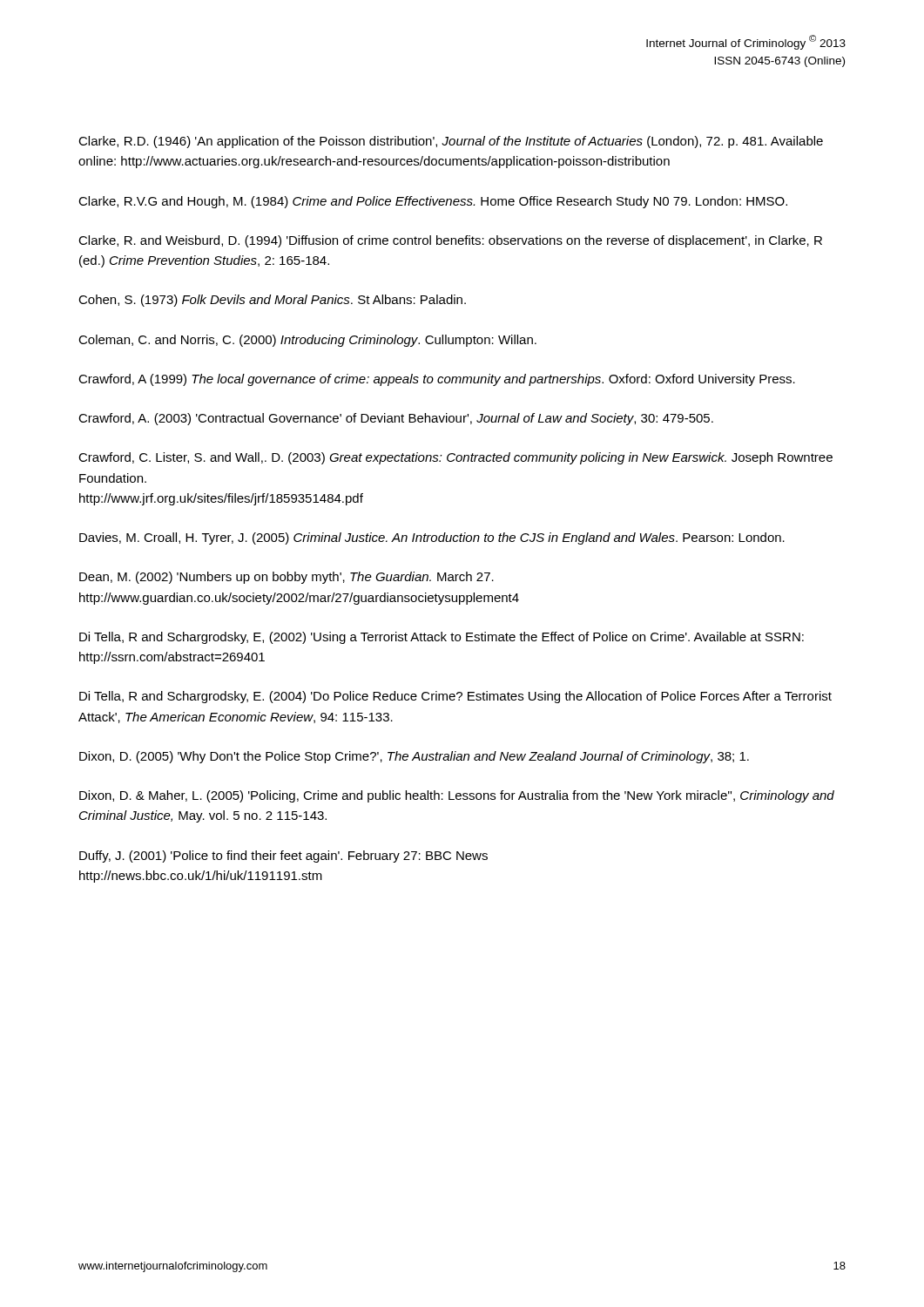Point to the block beginning "Clarke, R.V.G and Hough,"
Image resolution: width=924 pixels, height=1307 pixels.
pos(433,200)
